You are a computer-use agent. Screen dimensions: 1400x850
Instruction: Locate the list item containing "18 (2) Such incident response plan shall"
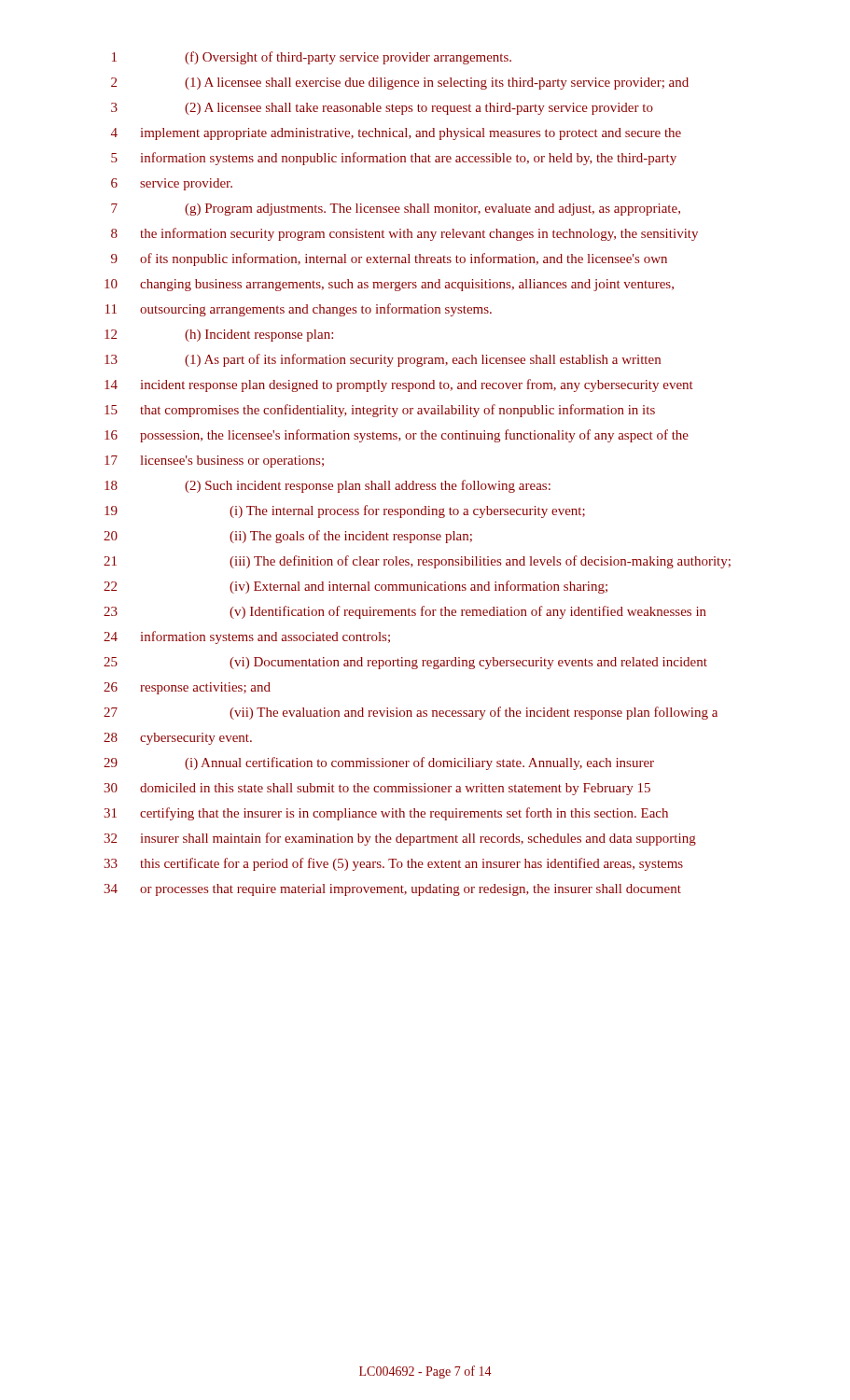tap(434, 486)
